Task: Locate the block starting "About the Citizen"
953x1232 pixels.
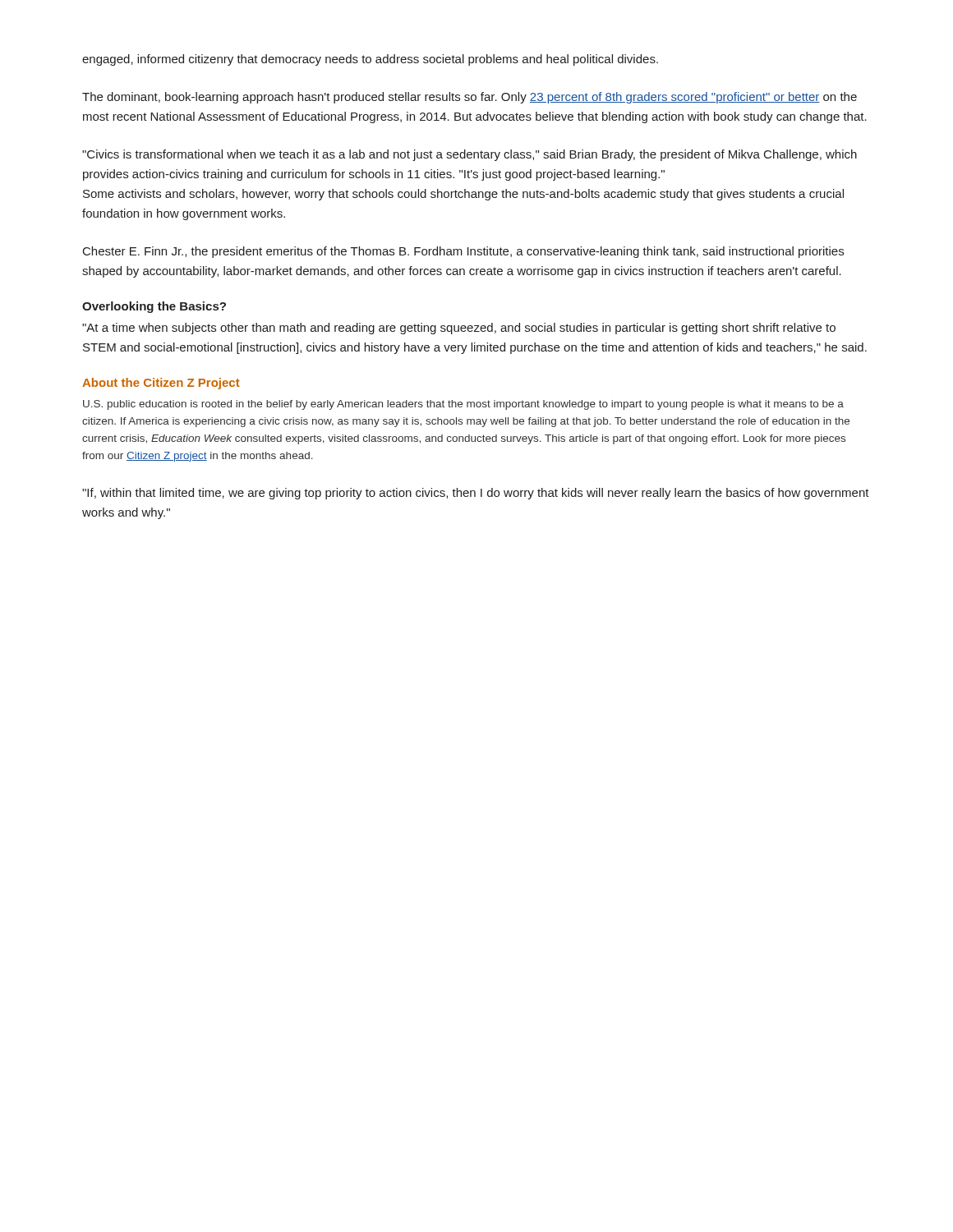Action: coord(161,382)
